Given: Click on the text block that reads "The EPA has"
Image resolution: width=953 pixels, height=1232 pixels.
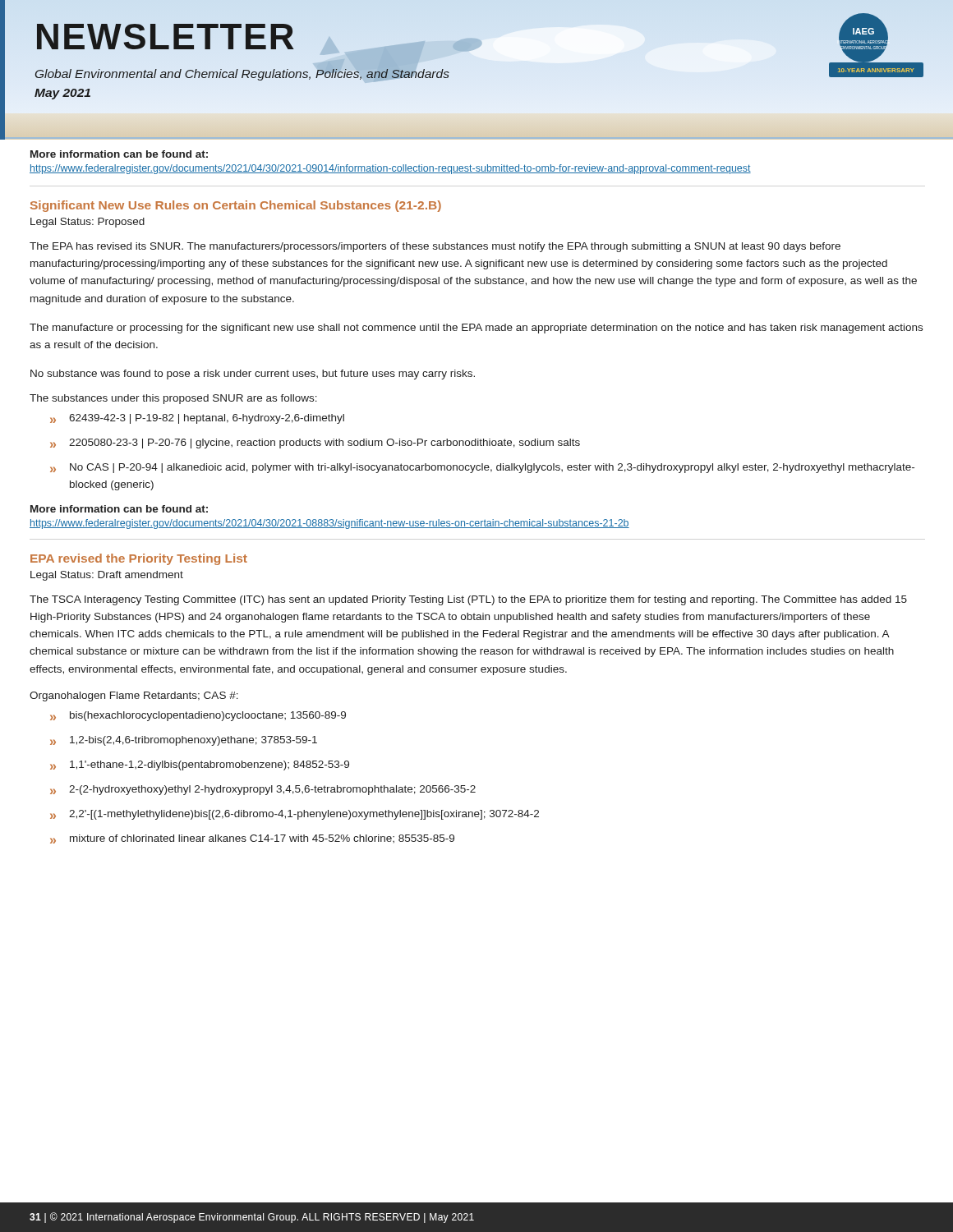Looking at the screenshot, I should click(x=473, y=272).
